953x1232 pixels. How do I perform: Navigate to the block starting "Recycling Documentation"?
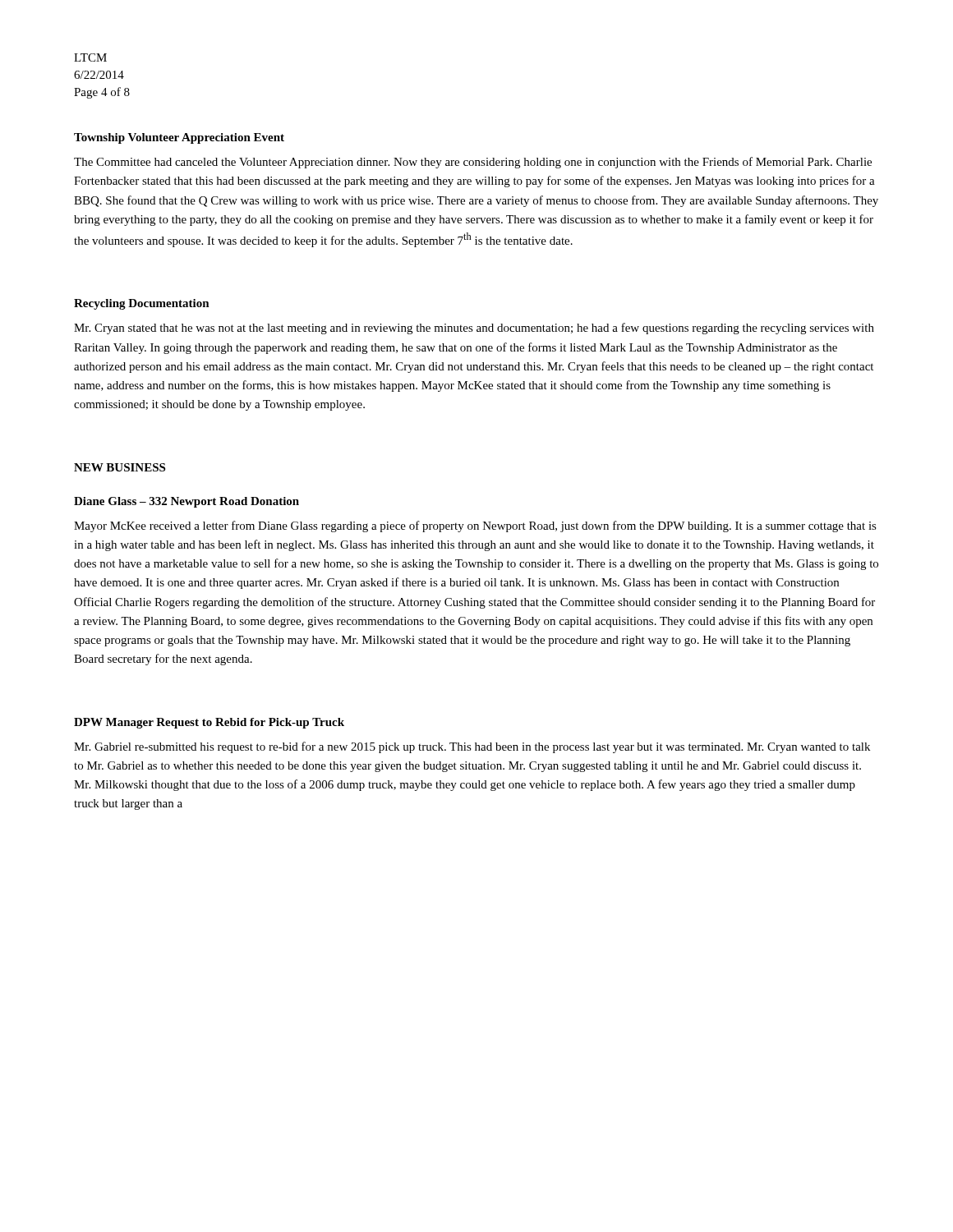142,303
